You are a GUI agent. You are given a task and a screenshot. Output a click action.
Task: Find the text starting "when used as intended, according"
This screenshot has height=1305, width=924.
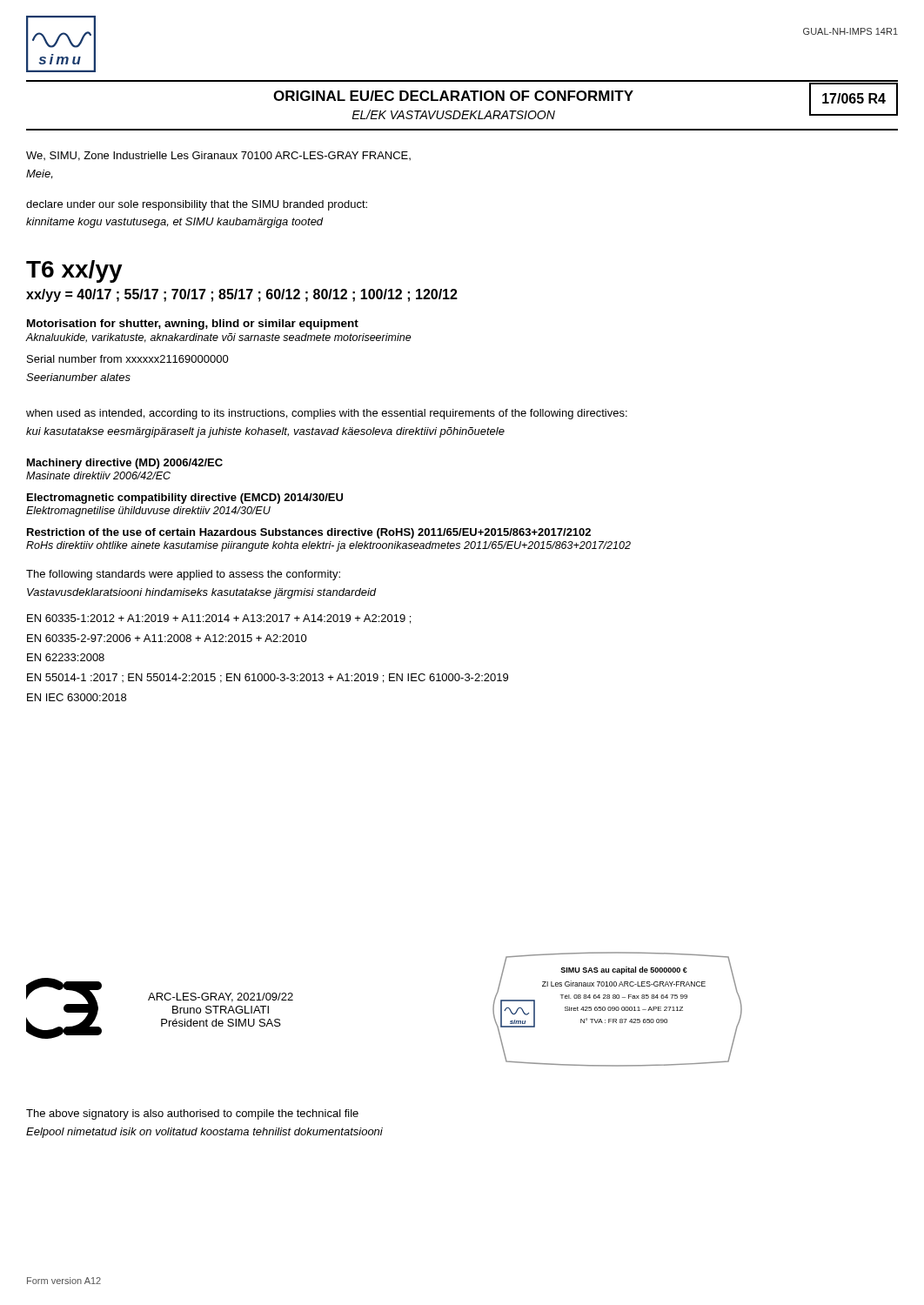(327, 422)
